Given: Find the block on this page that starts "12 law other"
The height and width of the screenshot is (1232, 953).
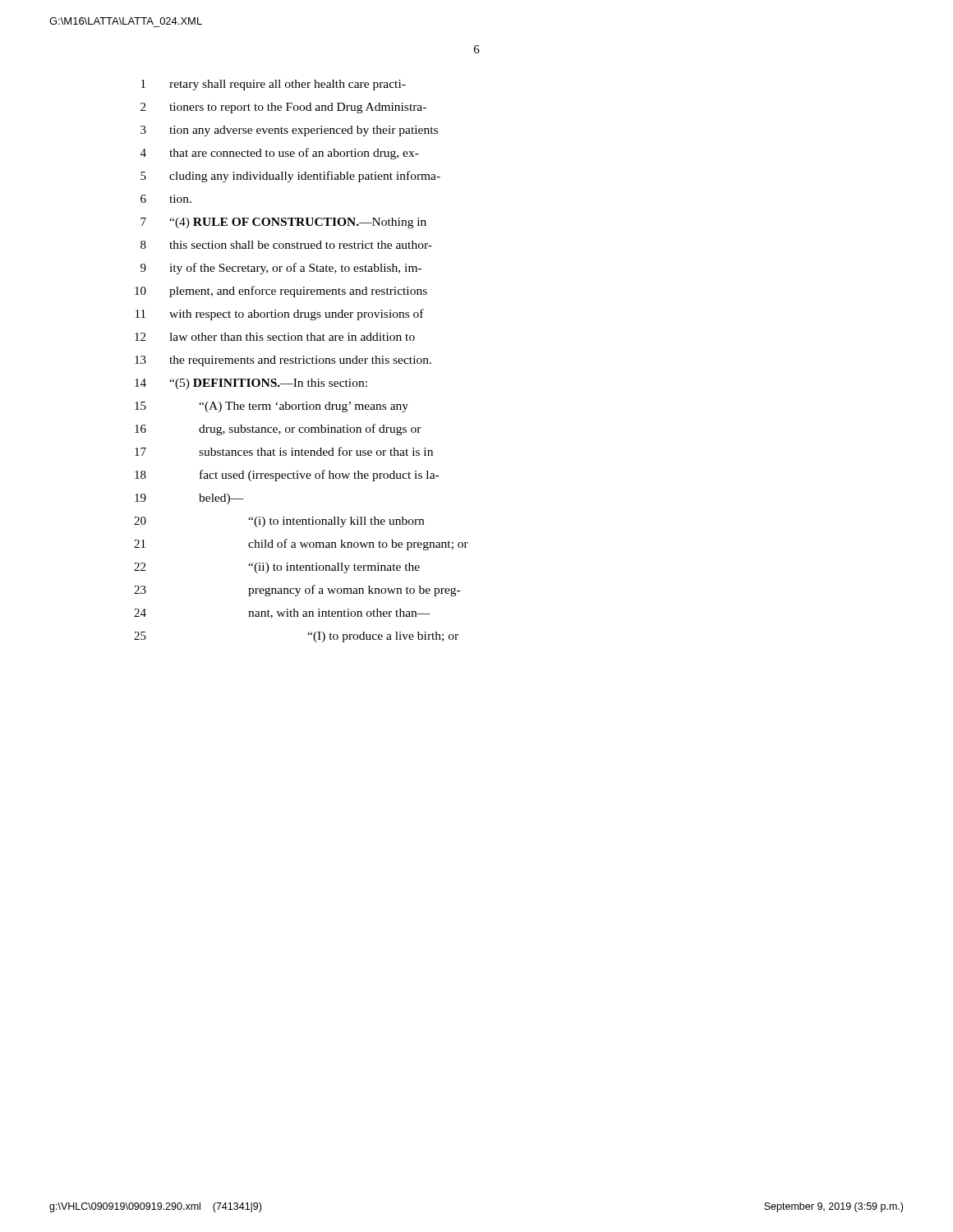Looking at the screenshot, I should tap(275, 337).
